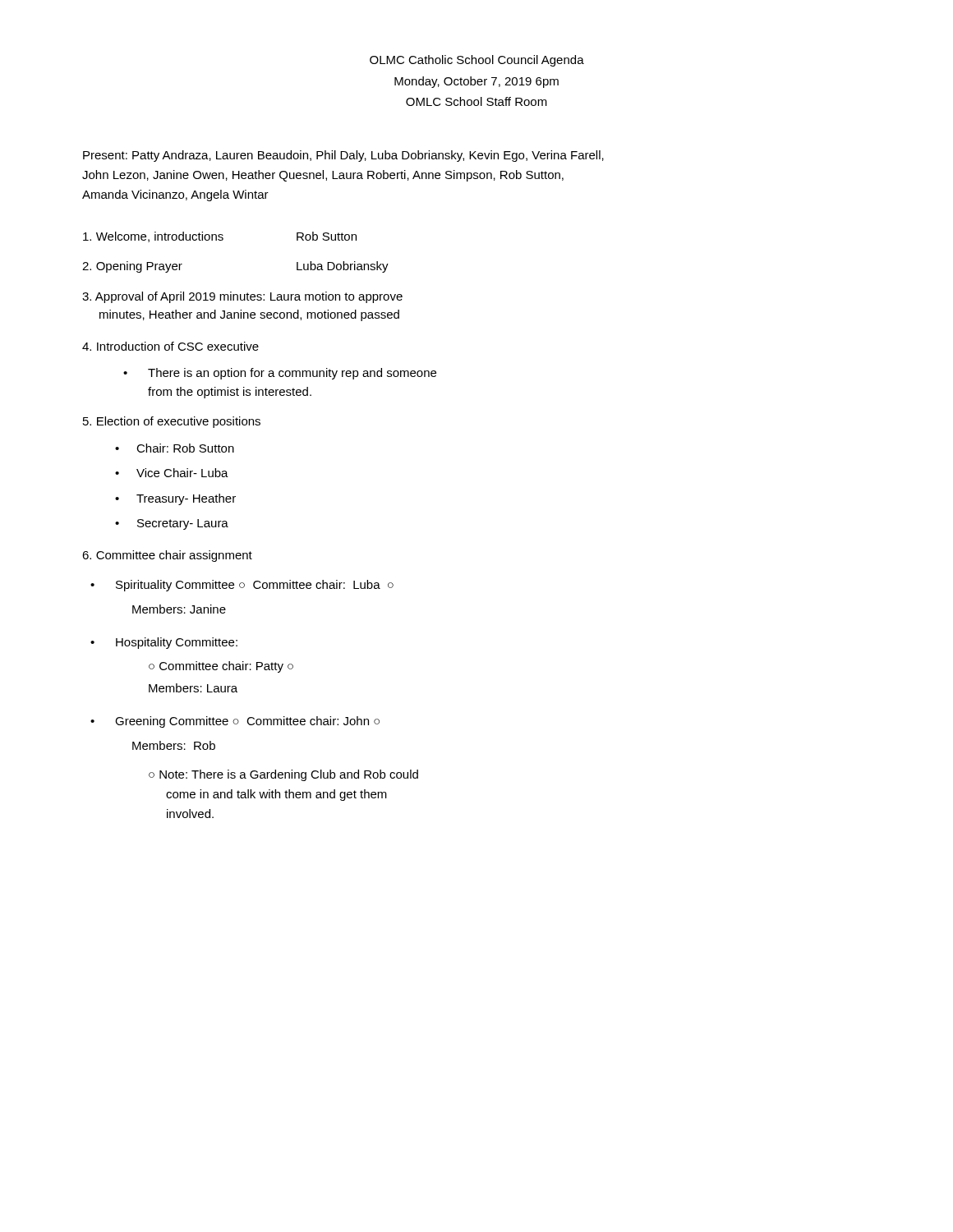The width and height of the screenshot is (953, 1232).
Task: Click the passage that begins "• Greening Committee"
Action: tap(235, 722)
